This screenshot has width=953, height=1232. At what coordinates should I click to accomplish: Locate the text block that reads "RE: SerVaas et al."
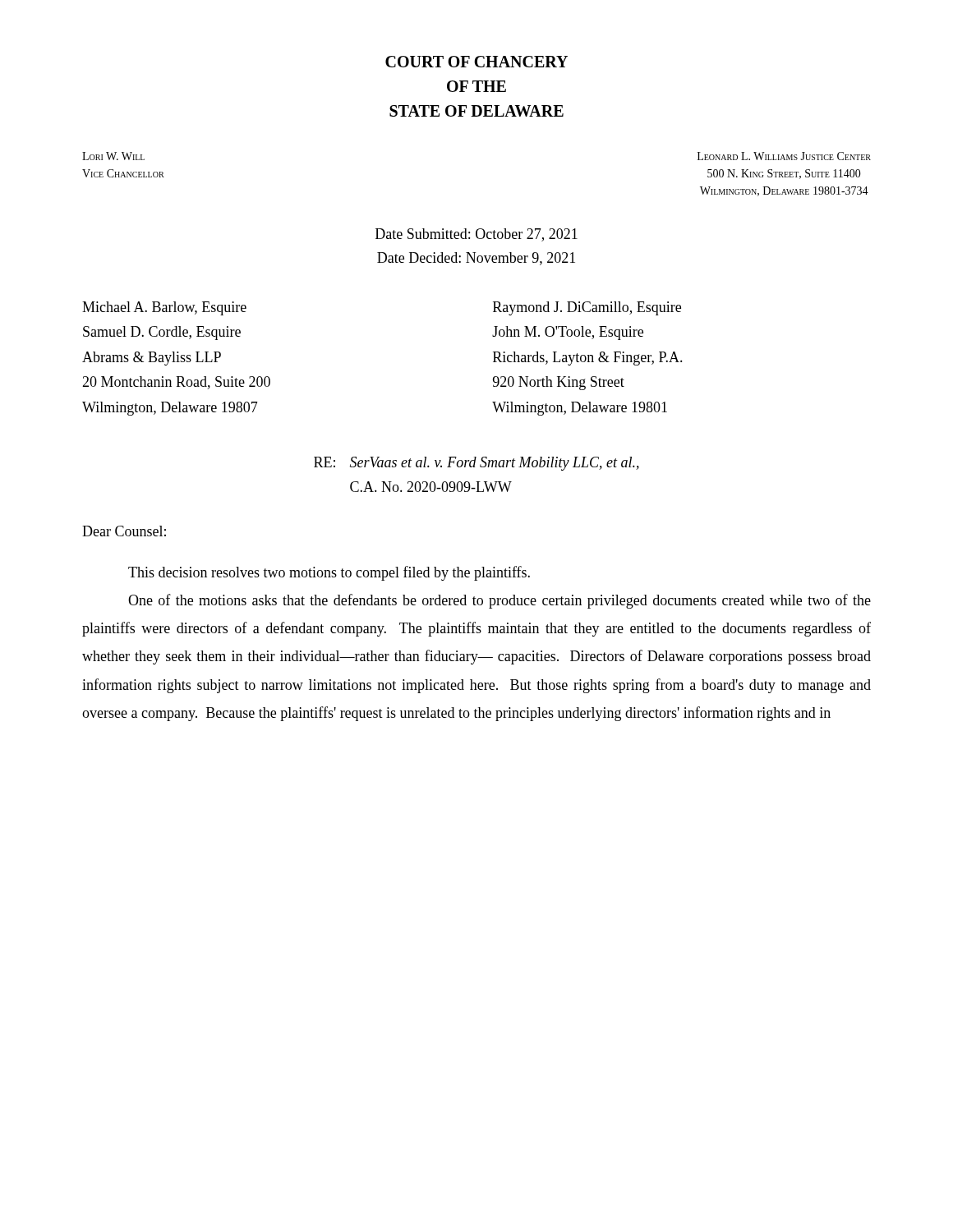[476, 475]
